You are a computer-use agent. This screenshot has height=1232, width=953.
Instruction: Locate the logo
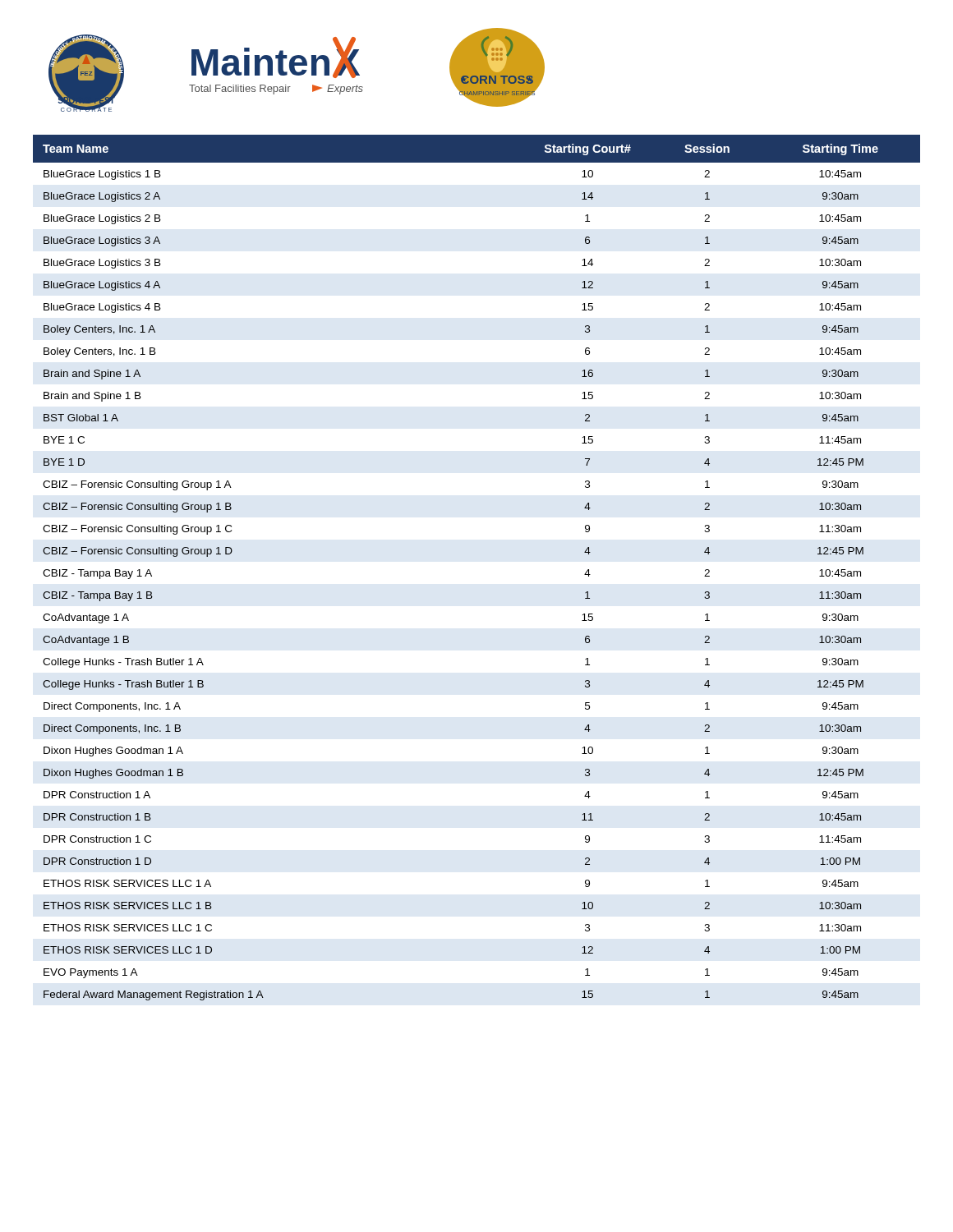click(476, 63)
